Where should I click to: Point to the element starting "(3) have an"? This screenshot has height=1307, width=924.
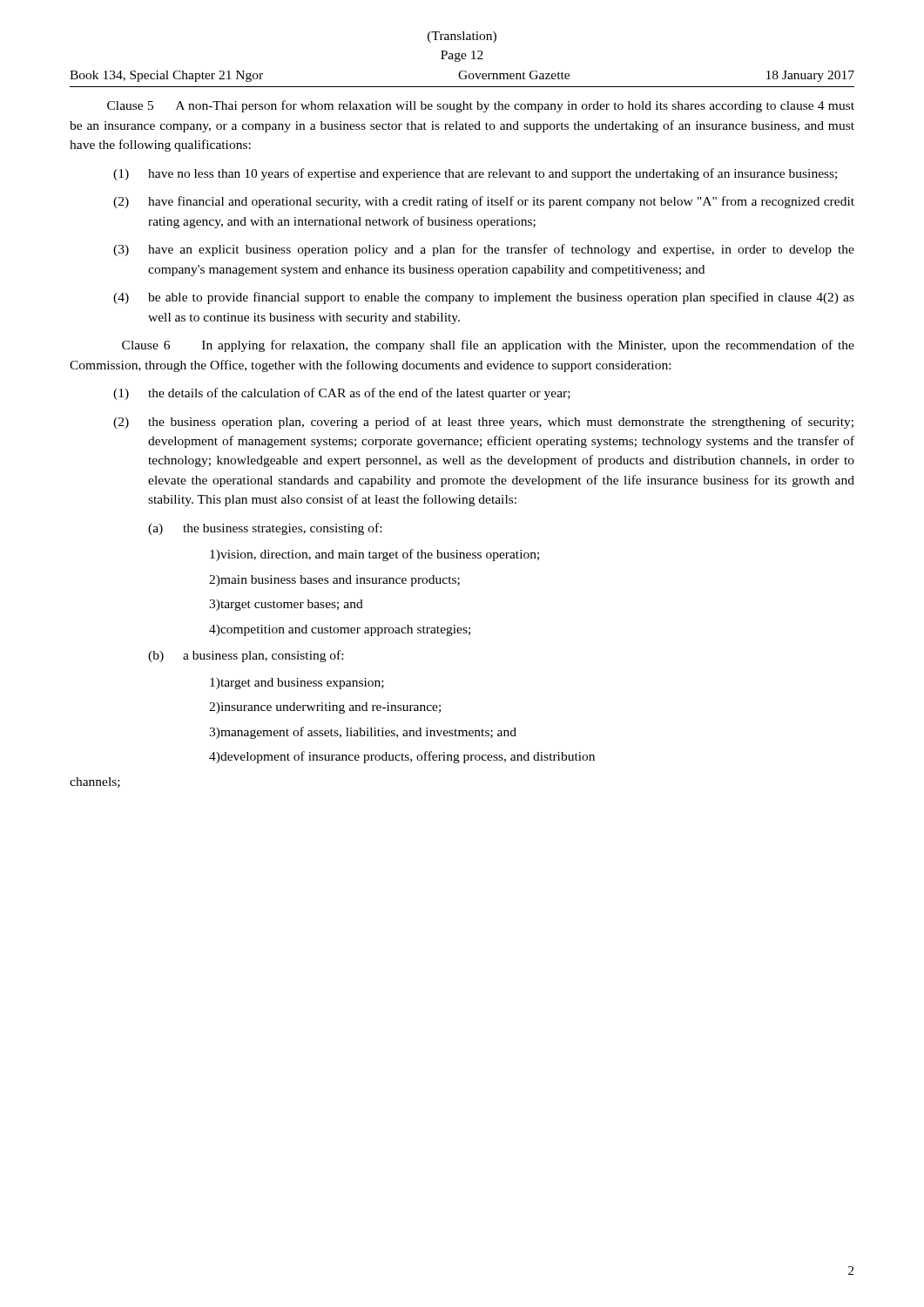(x=462, y=259)
